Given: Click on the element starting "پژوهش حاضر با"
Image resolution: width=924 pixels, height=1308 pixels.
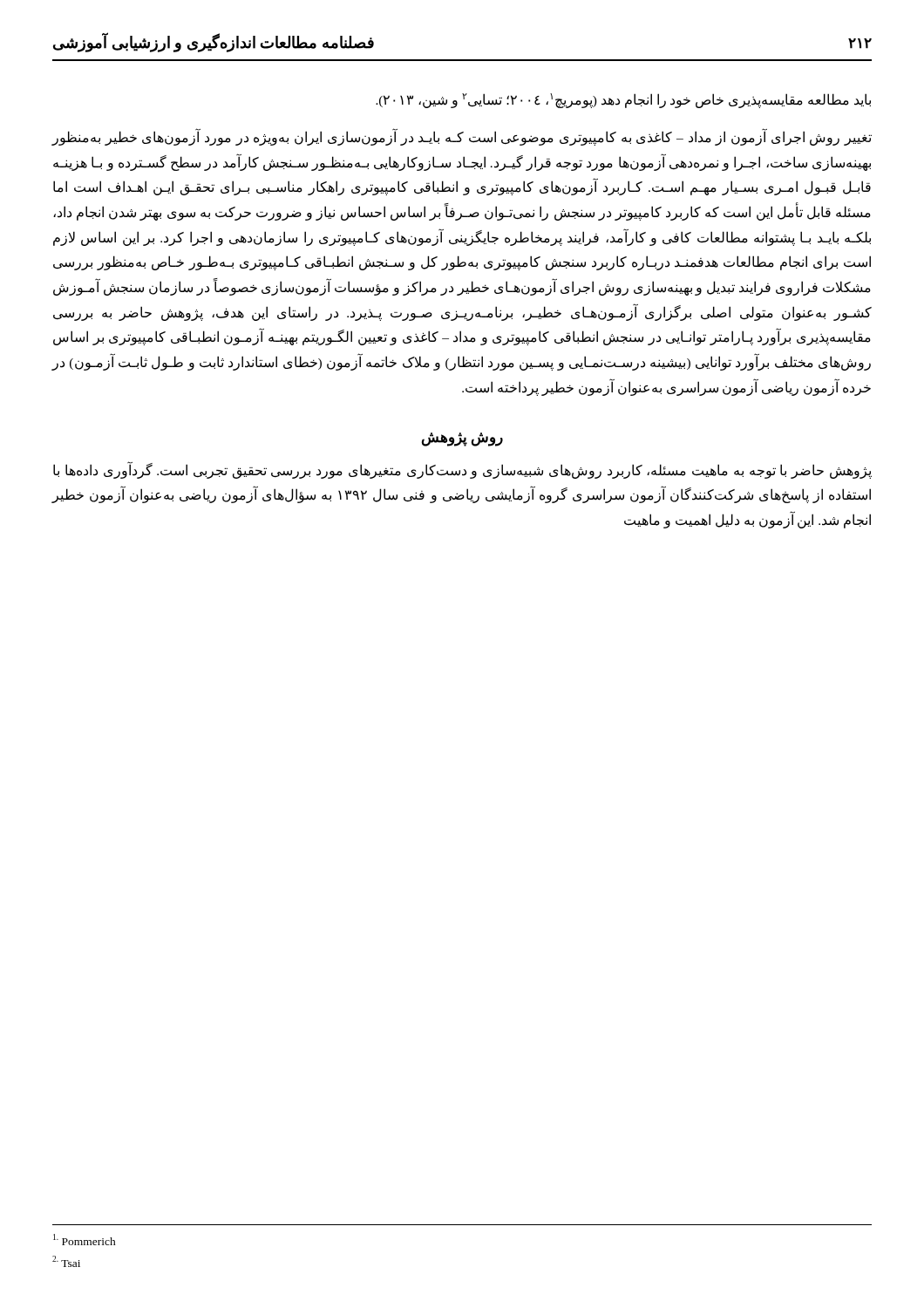Looking at the screenshot, I should point(462,495).
